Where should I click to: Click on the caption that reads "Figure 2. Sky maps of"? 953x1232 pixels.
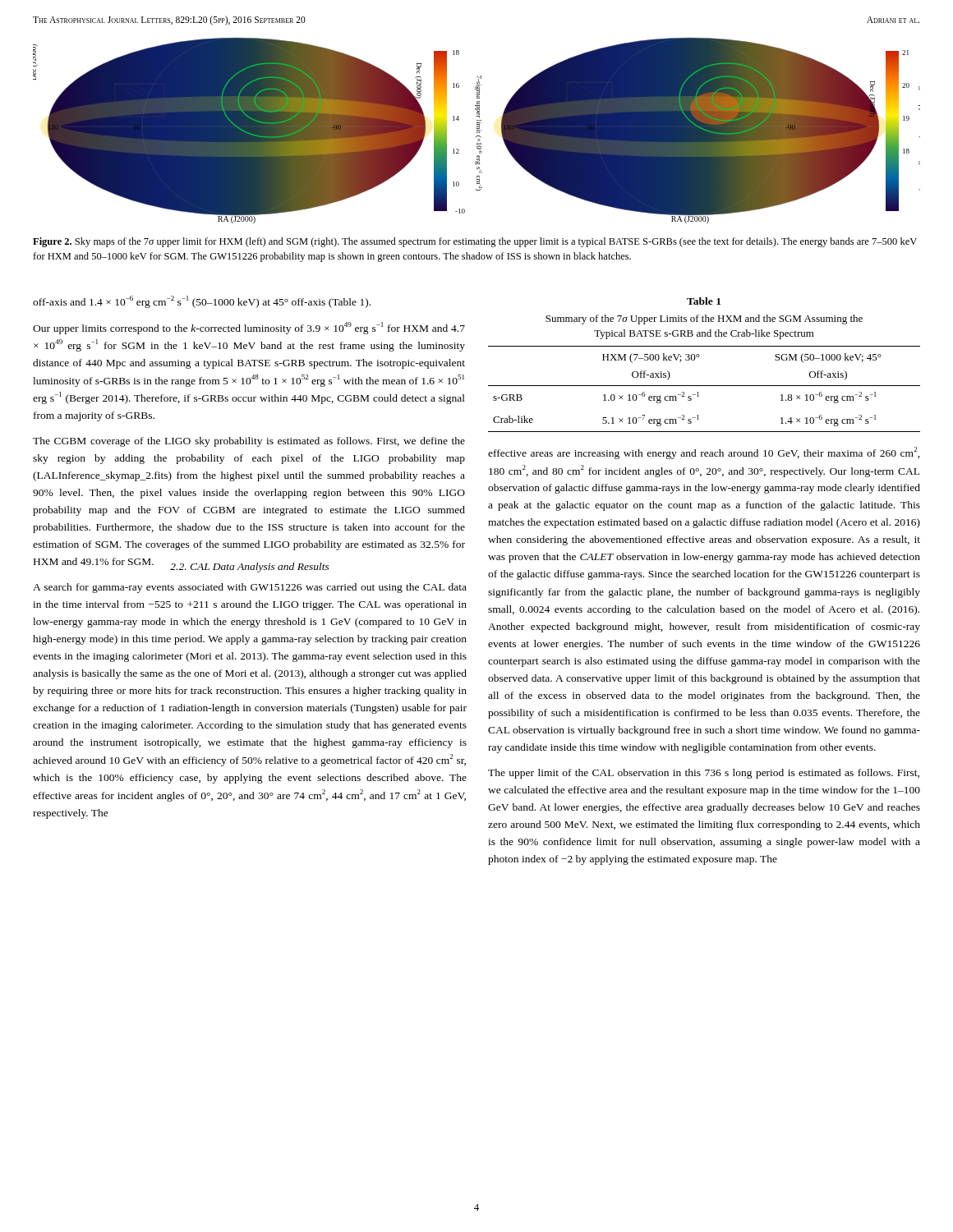475,249
